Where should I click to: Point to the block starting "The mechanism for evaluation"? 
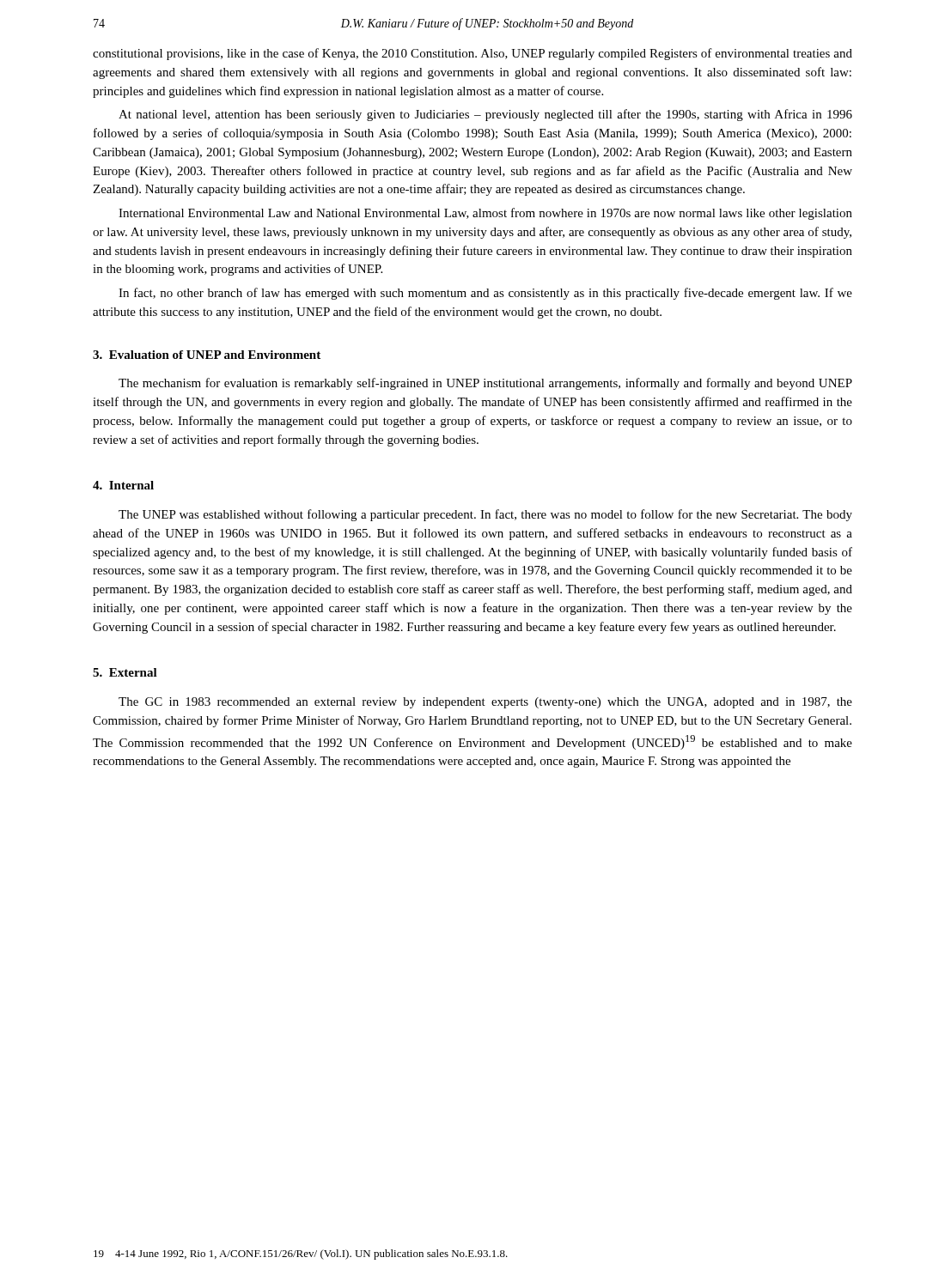(472, 412)
